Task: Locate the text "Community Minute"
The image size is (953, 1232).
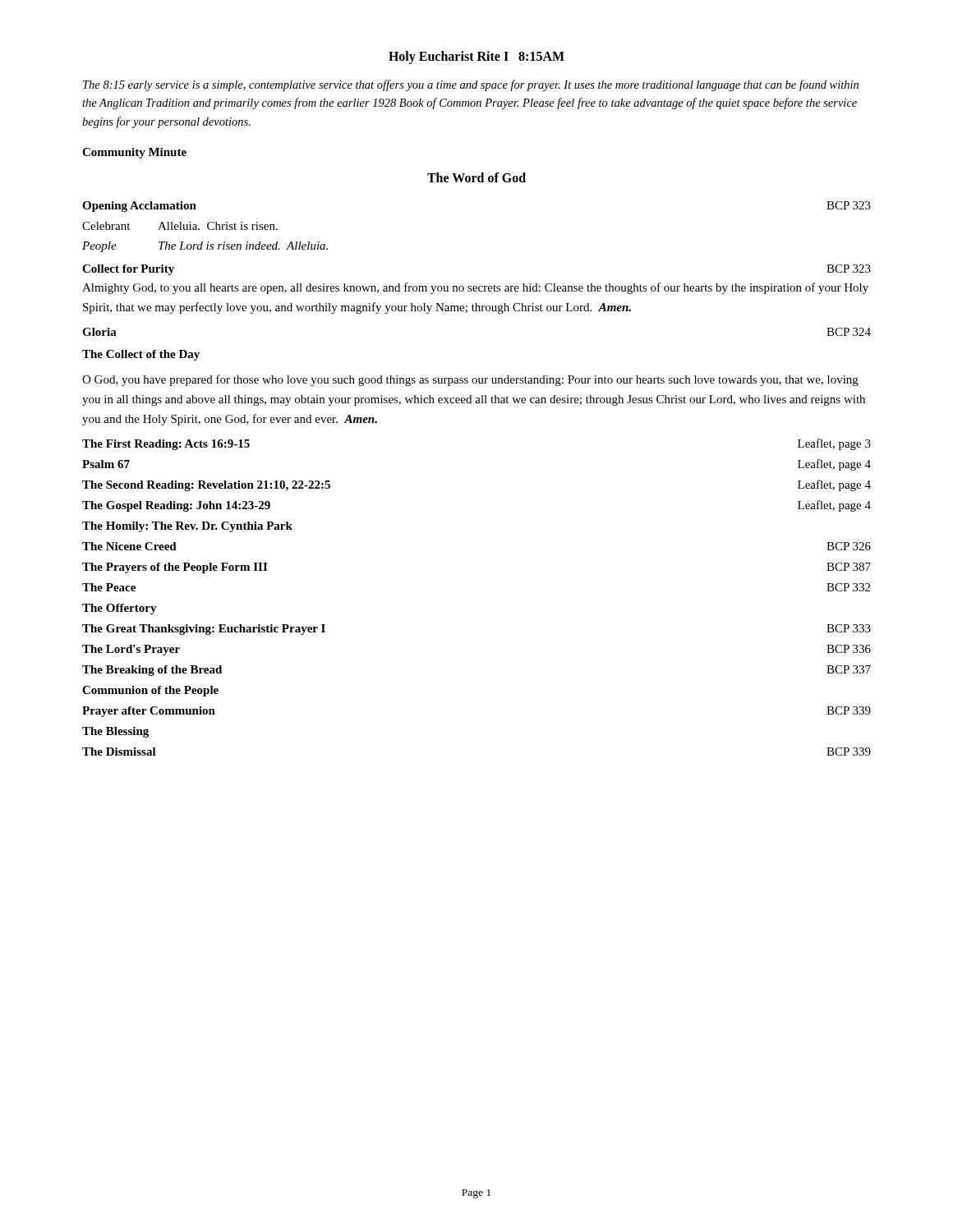Action: (x=134, y=152)
